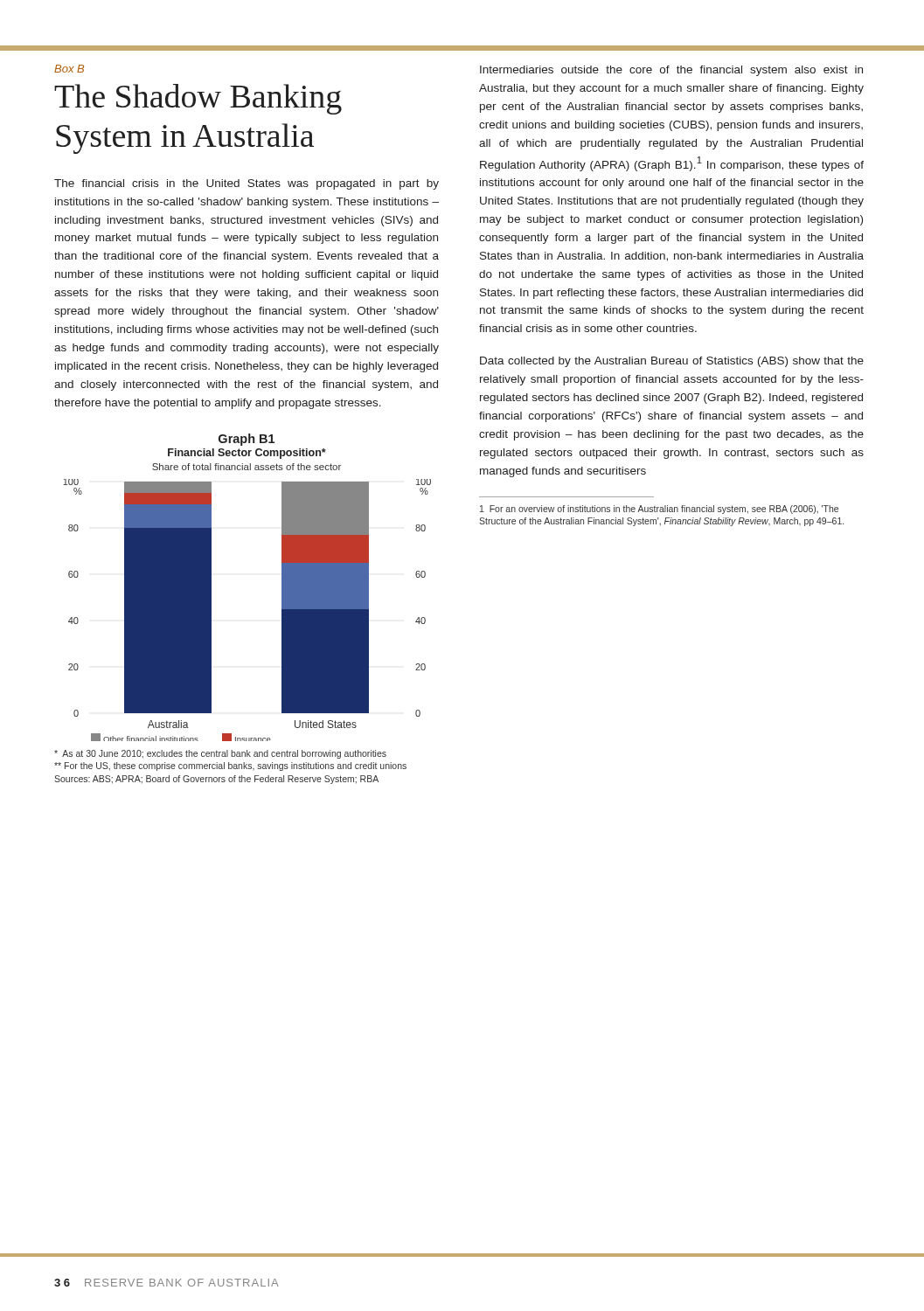Locate the text block that reads "Intermediaries outside the core of"
This screenshot has height=1311, width=924.
point(671,199)
